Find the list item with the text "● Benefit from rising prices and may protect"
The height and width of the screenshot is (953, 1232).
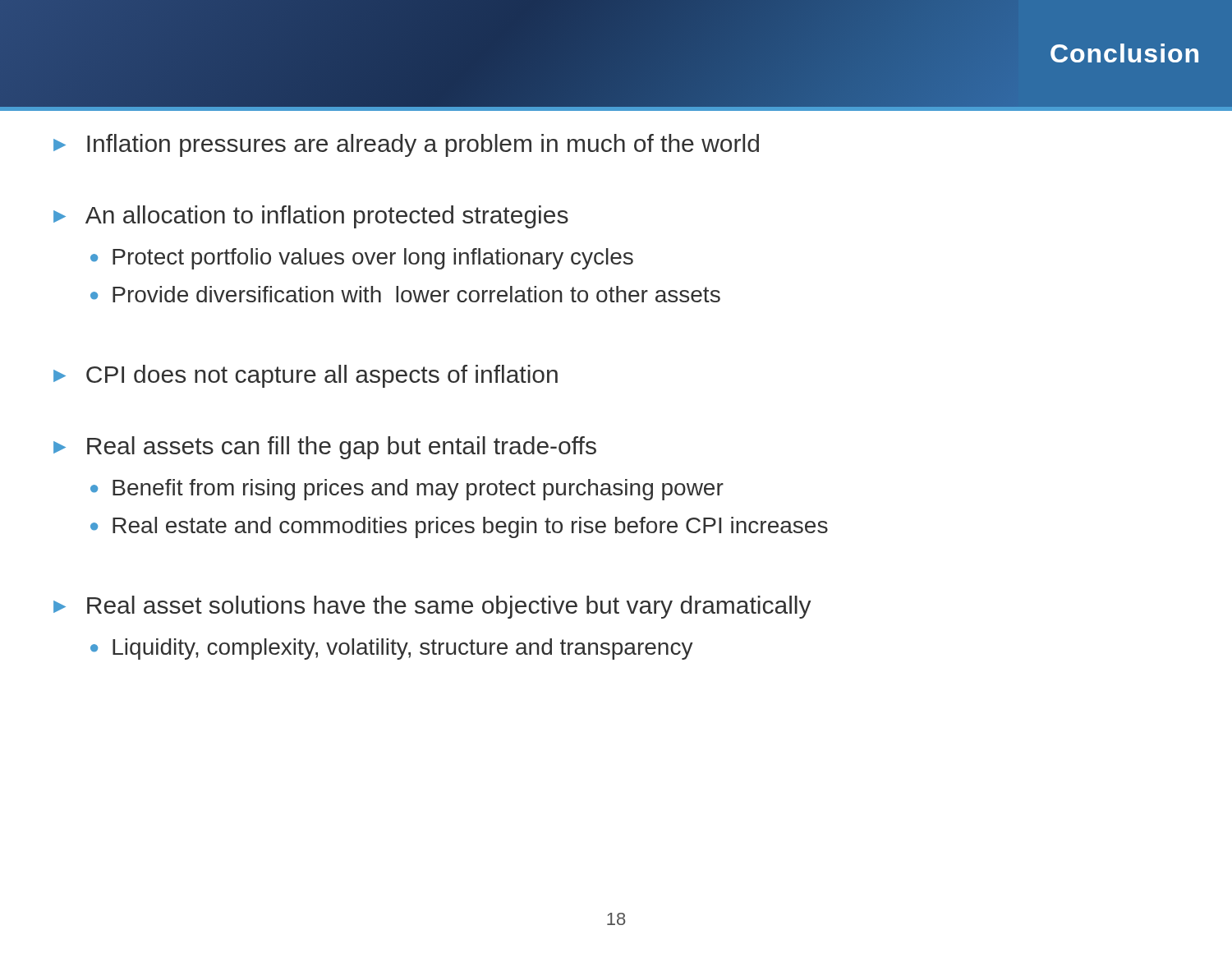pyautogui.click(x=406, y=488)
